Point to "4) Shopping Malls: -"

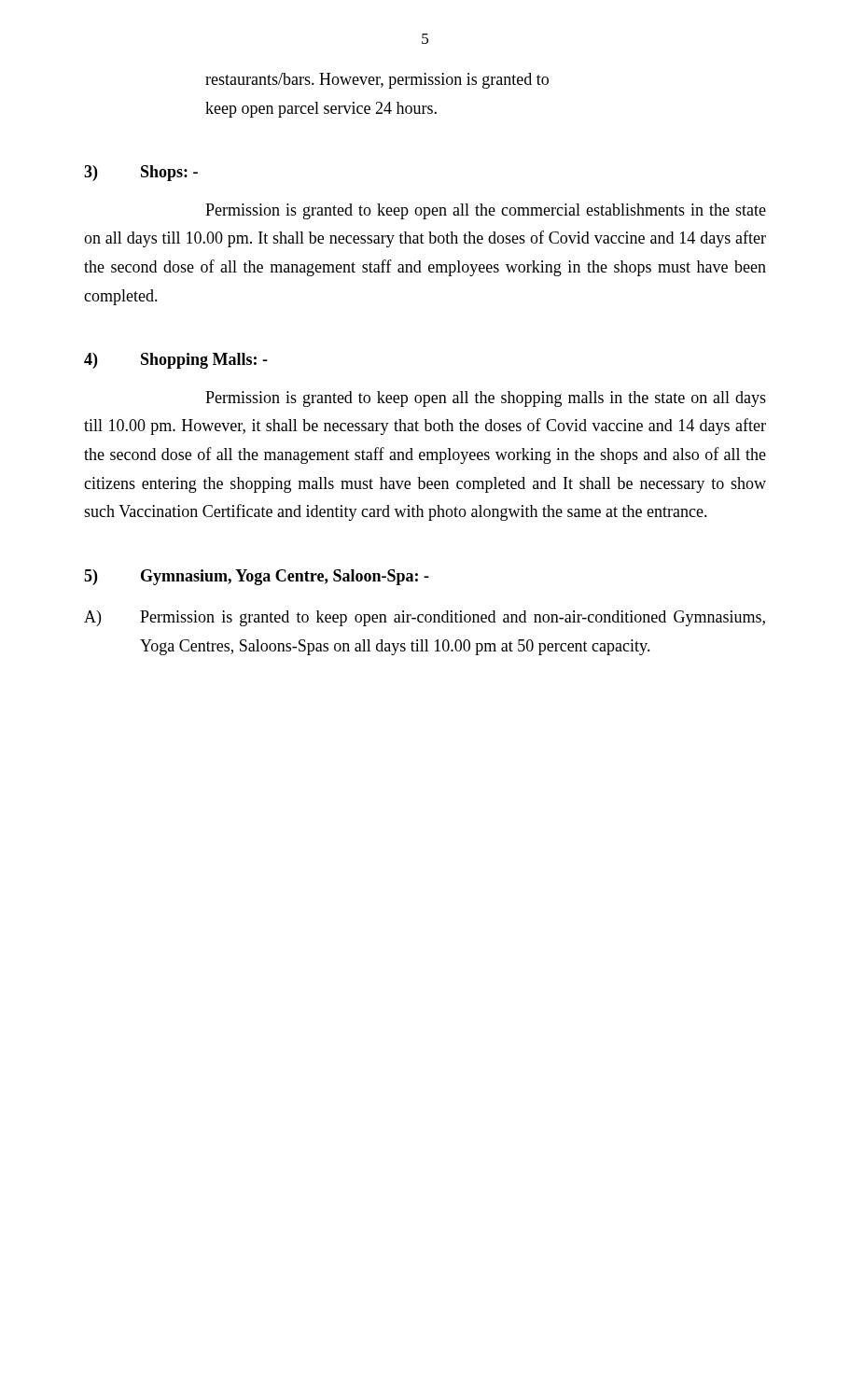point(176,360)
